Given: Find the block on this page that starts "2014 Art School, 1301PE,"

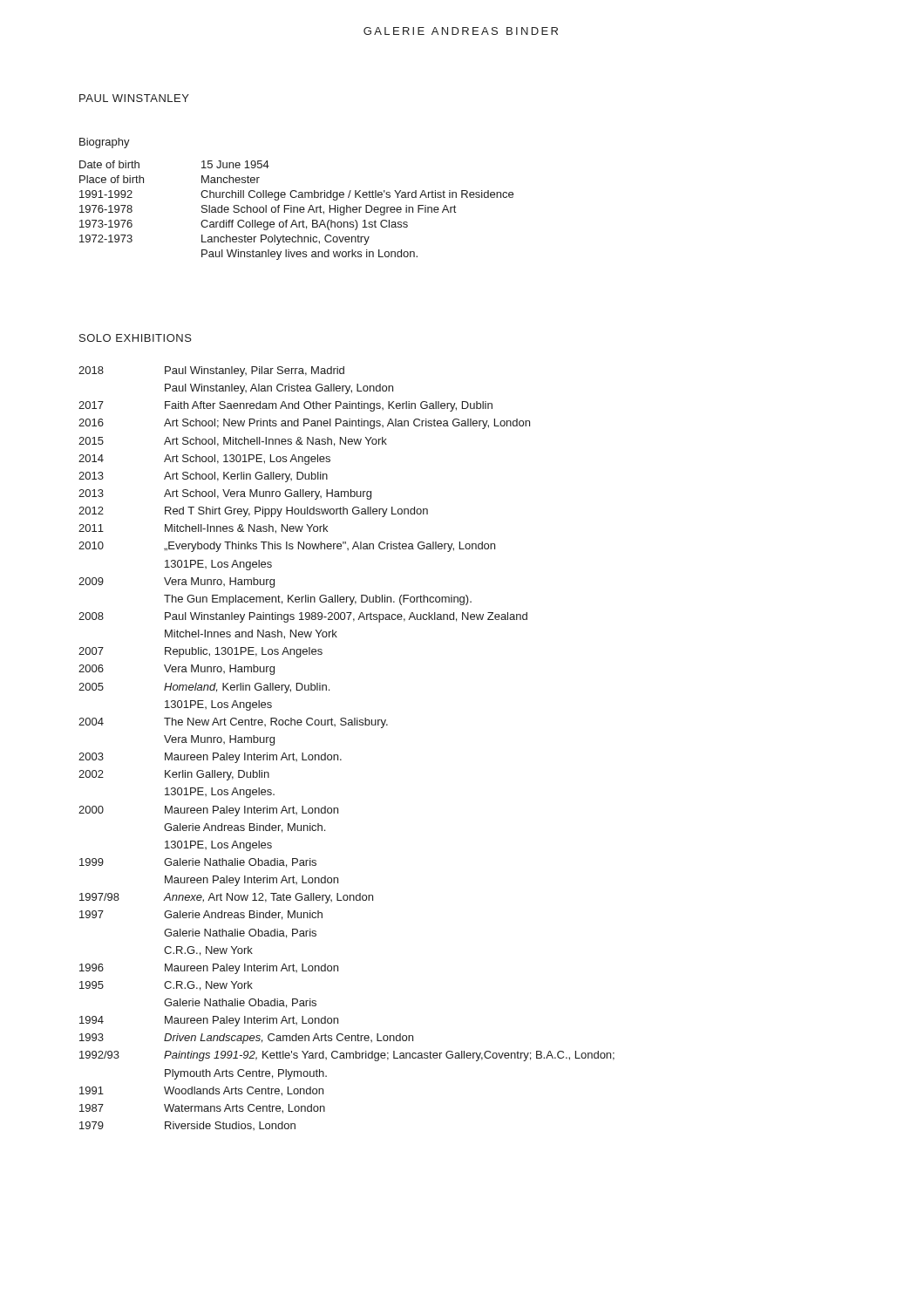Looking at the screenshot, I should [204, 460].
